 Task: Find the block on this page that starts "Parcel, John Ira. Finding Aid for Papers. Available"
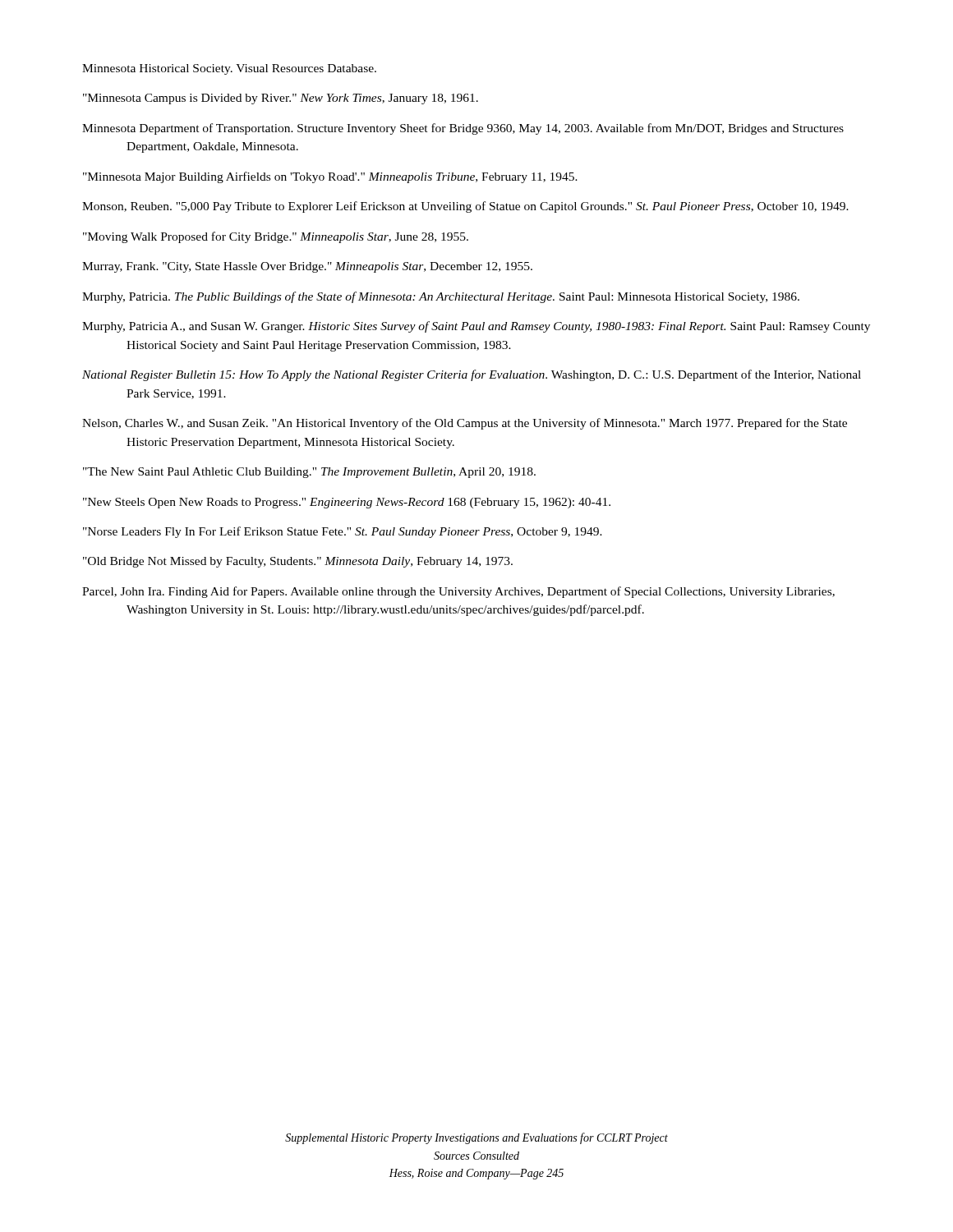459,600
